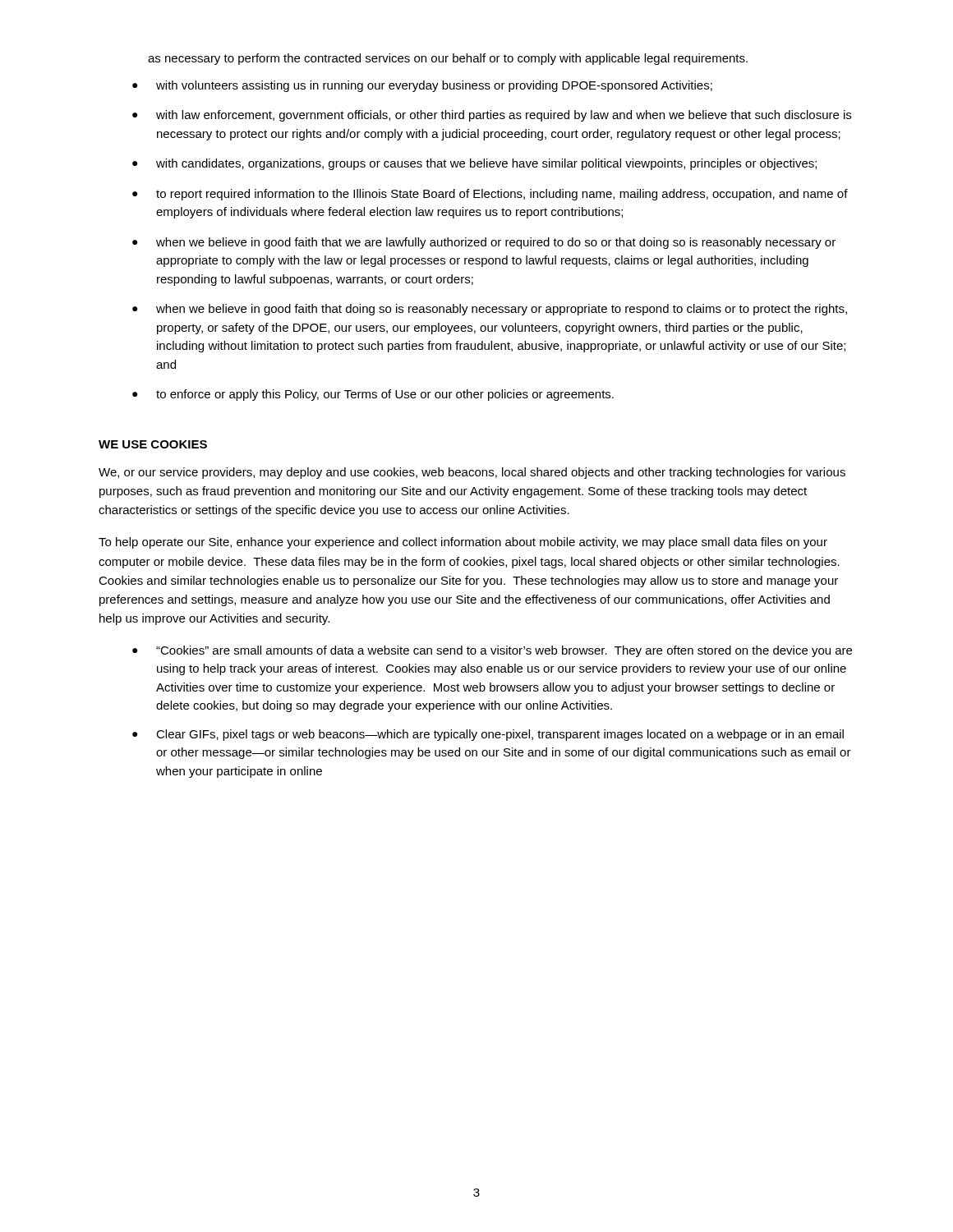The width and height of the screenshot is (953, 1232).
Task: Locate the passage starting "with law enforcement, government officials,"
Action: [x=504, y=124]
